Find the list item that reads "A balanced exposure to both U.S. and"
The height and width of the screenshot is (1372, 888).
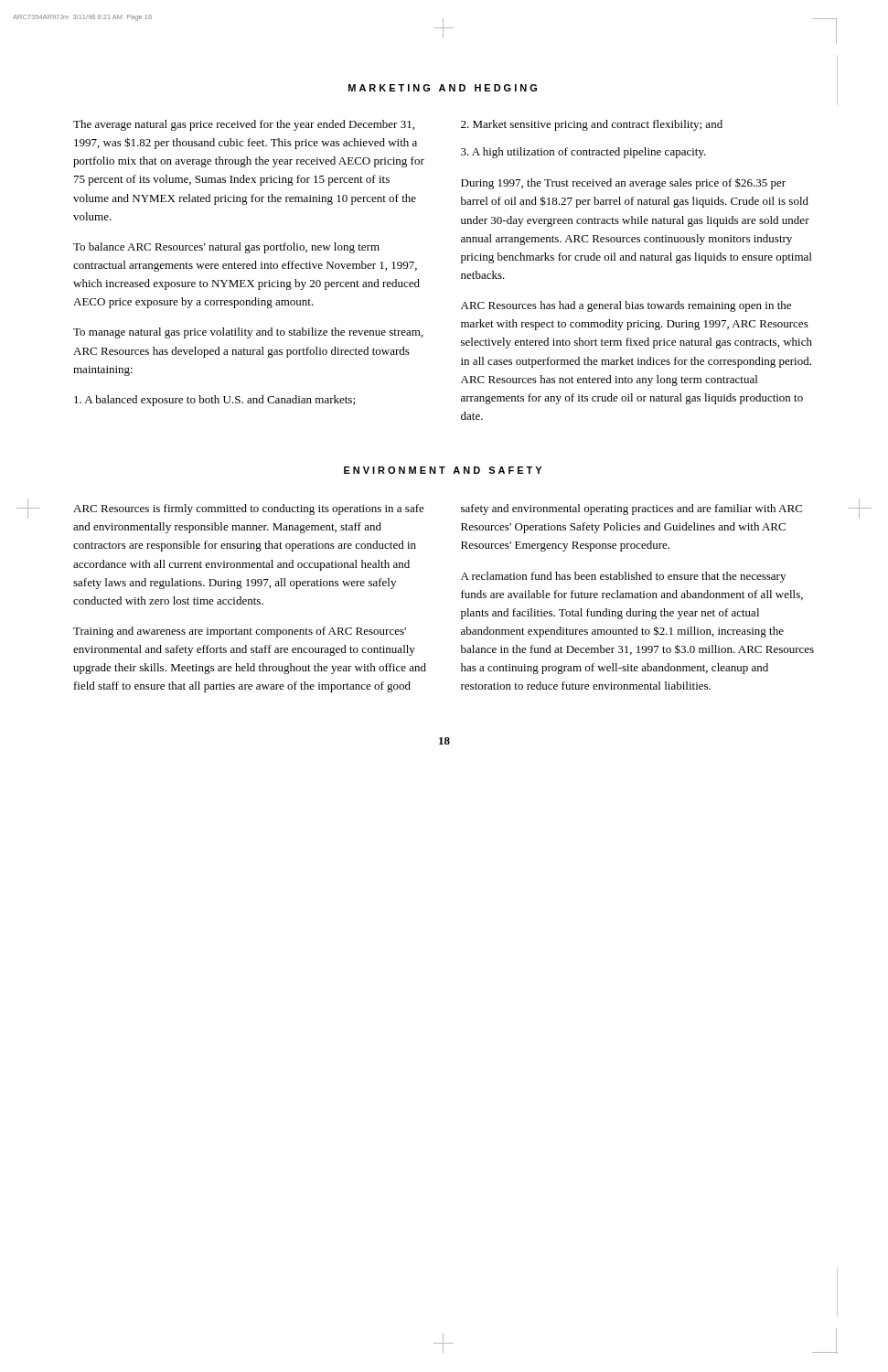(x=214, y=399)
